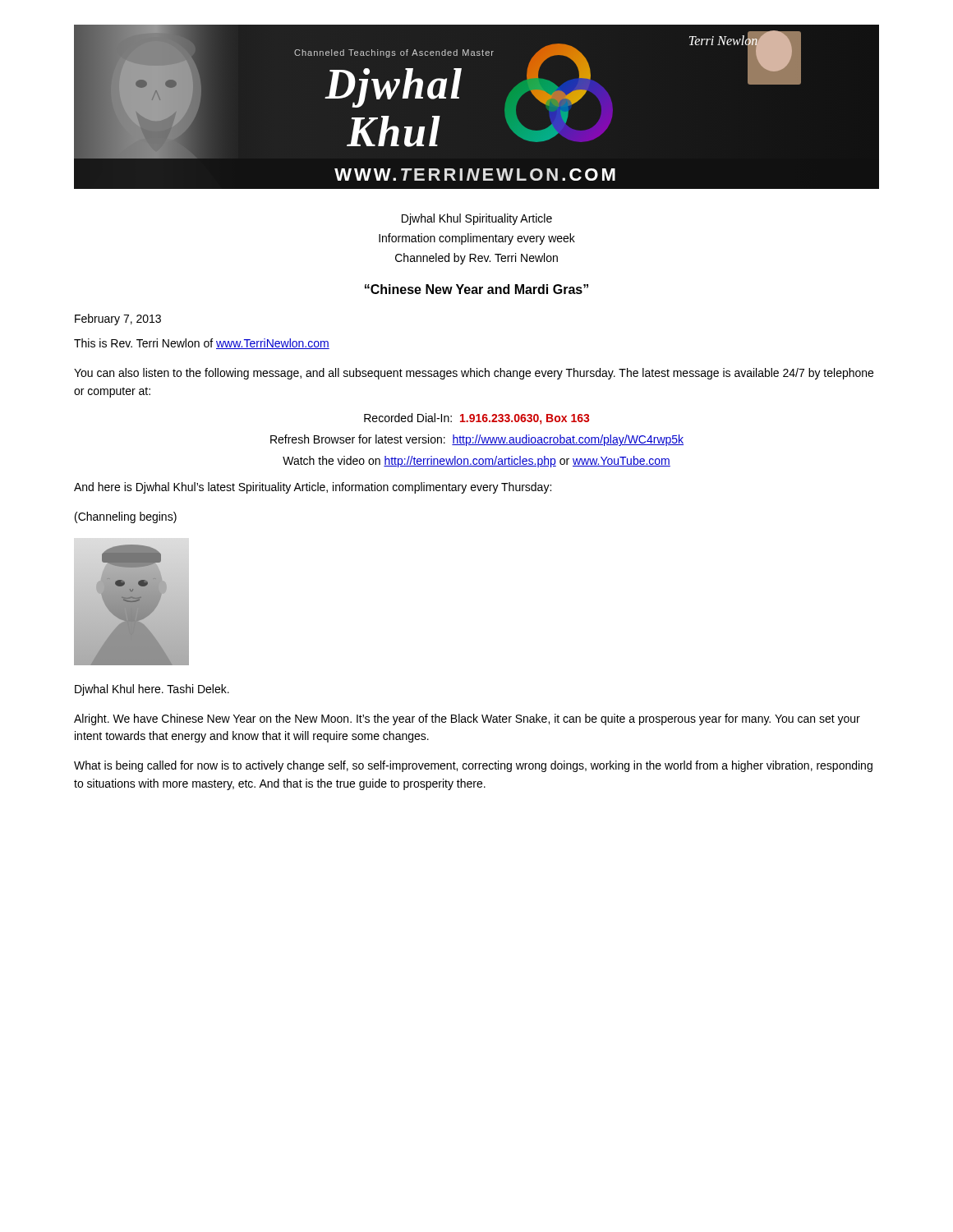Find the title that reads "“Chinese New Year and Mardi Gras”"
Image resolution: width=953 pixels, height=1232 pixels.
[x=476, y=290]
